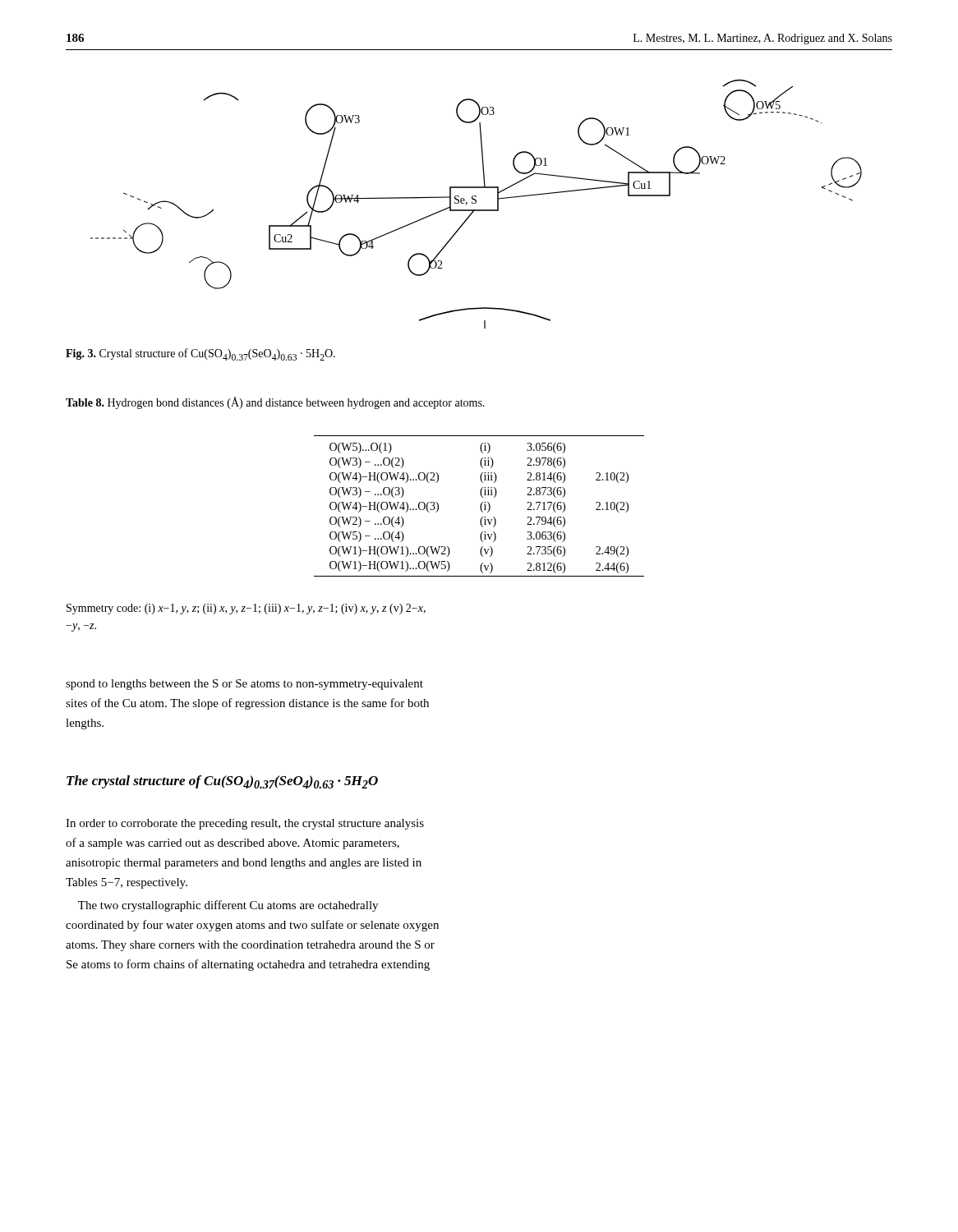Click on the block starting "spond to lengths between"
This screenshot has height=1232, width=958.
coord(248,703)
